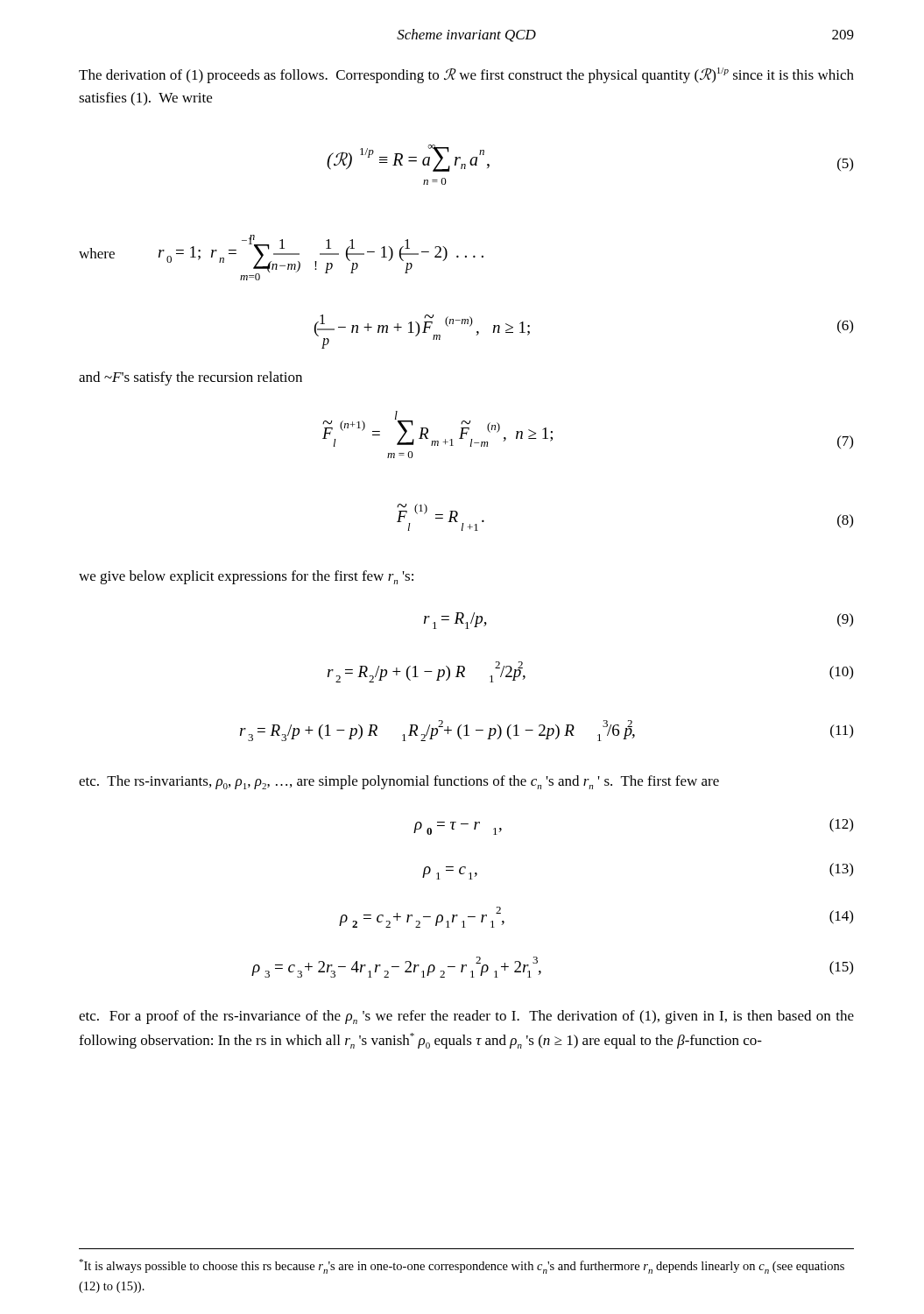The width and height of the screenshot is (924, 1314).
Task: Navigate to the region starting "we give below explicit expressions for the first"
Action: pos(247,577)
